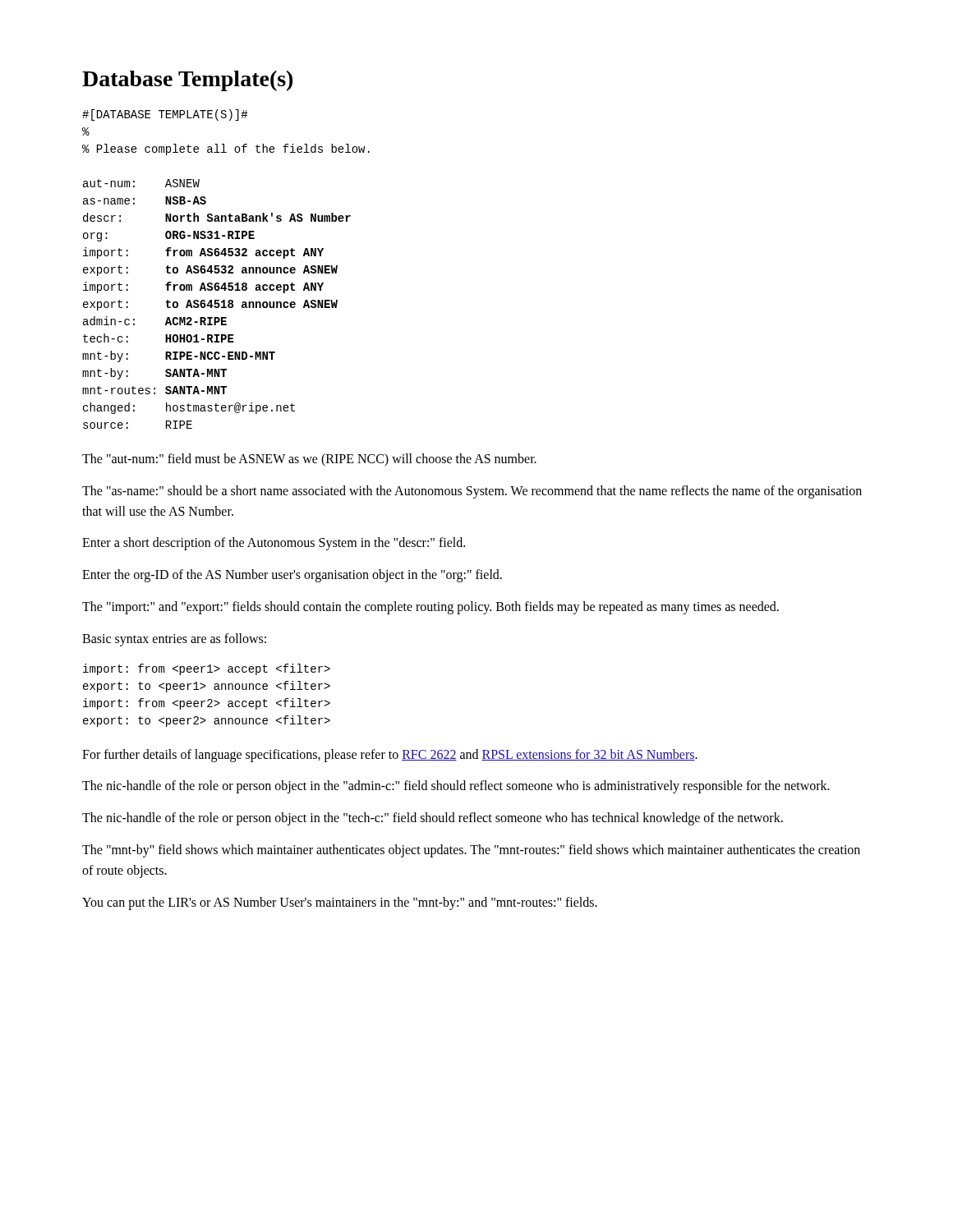Point to the region starting "Enter a short description of the"
Image resolution: width=953 pixels, height=1232 pixels.
(476, 544)
